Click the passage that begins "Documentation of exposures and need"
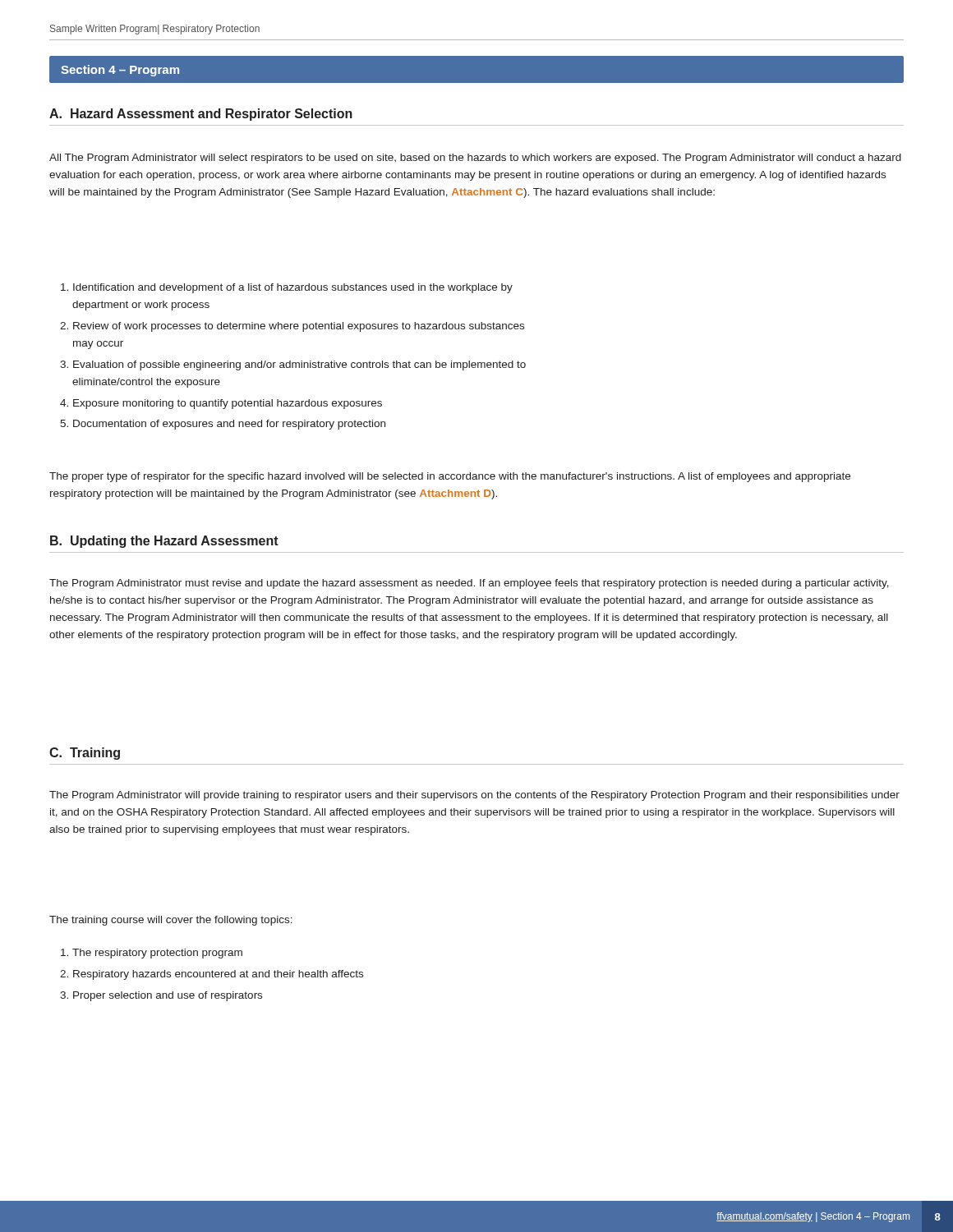This screenshot has width=953, height=1232. point(229,425)
